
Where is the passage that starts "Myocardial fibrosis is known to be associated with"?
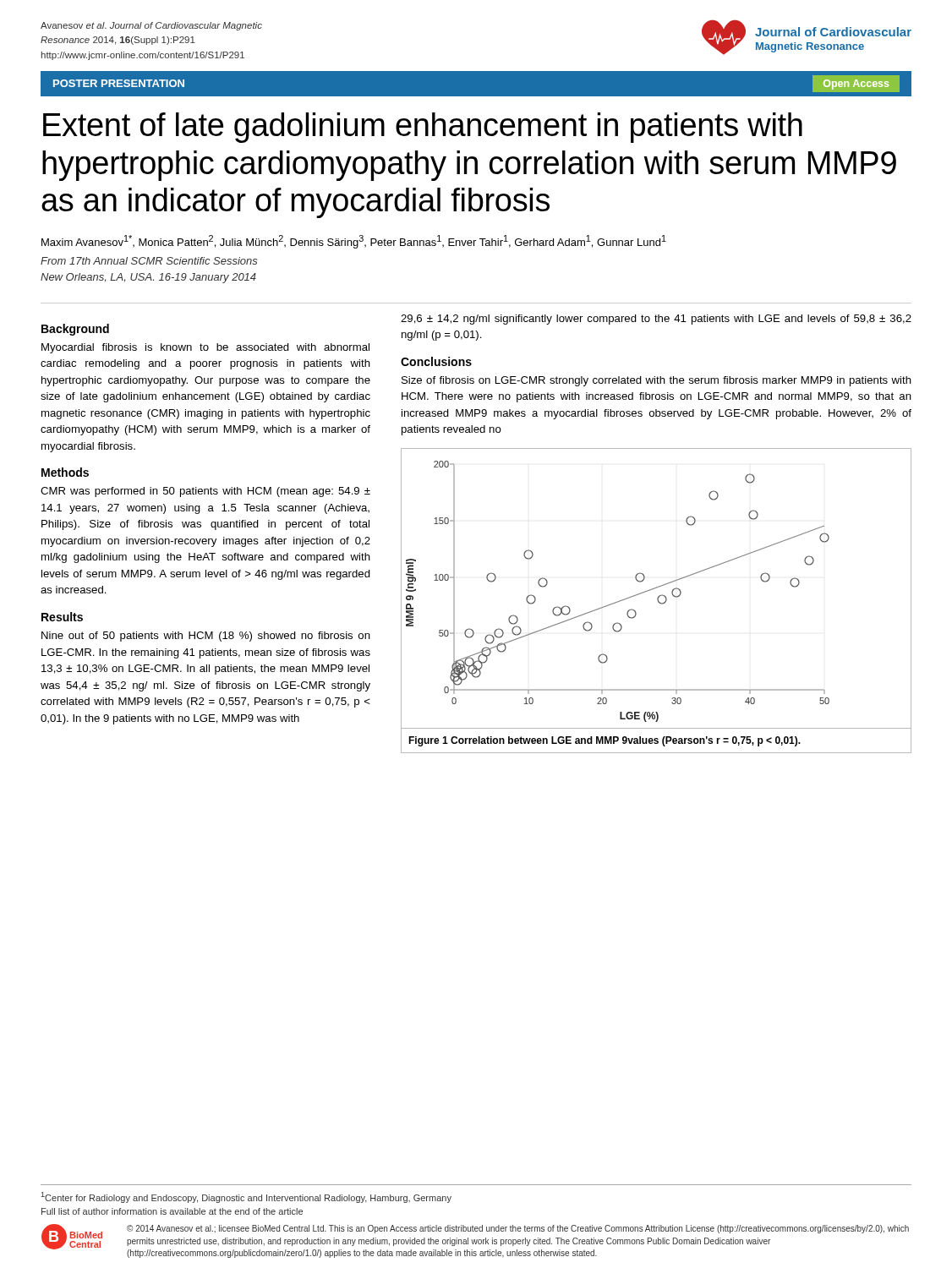tap(205, 396)
